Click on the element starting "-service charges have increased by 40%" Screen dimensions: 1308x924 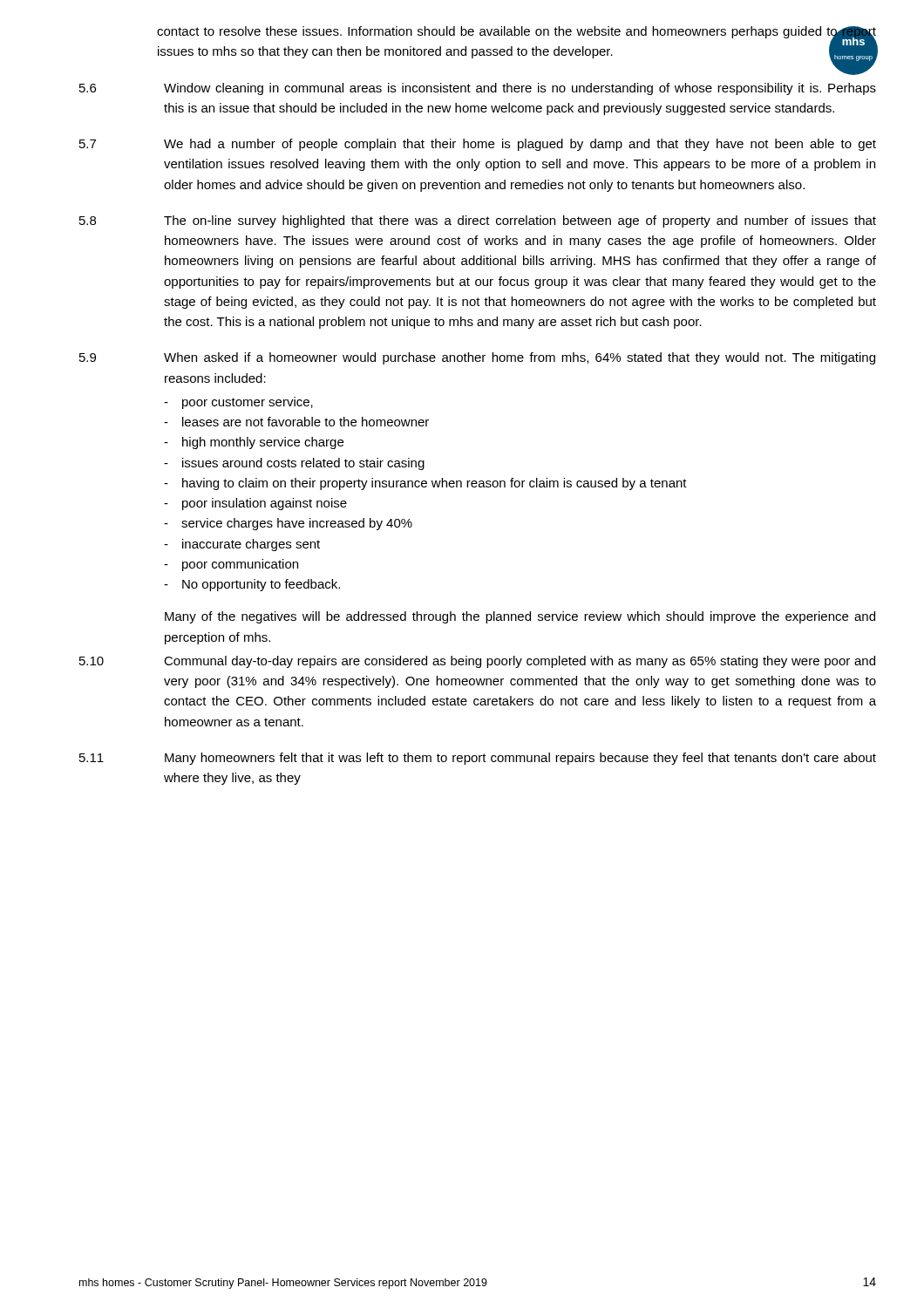[288, 524]
